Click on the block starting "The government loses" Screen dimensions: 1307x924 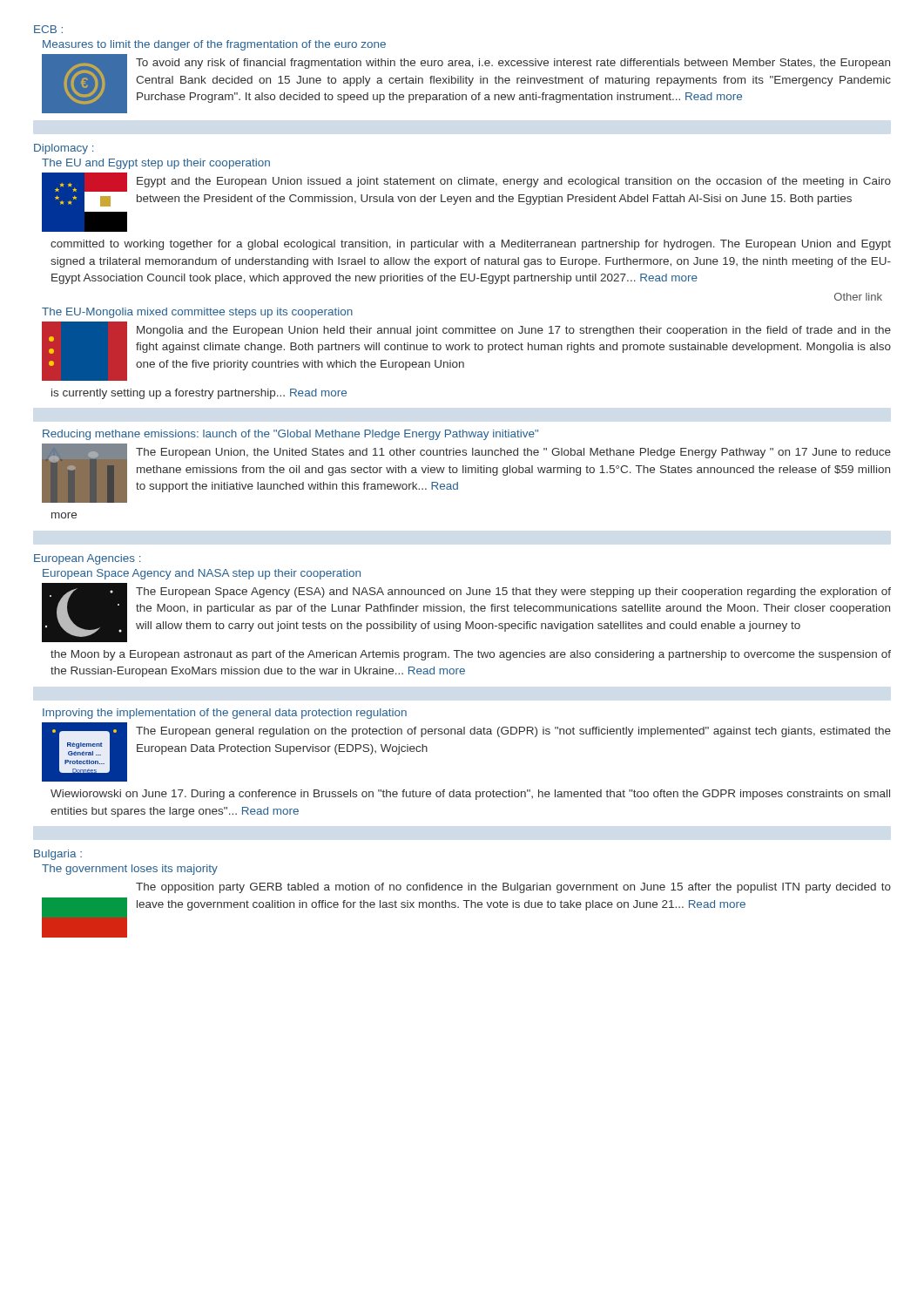pos(130,868)
